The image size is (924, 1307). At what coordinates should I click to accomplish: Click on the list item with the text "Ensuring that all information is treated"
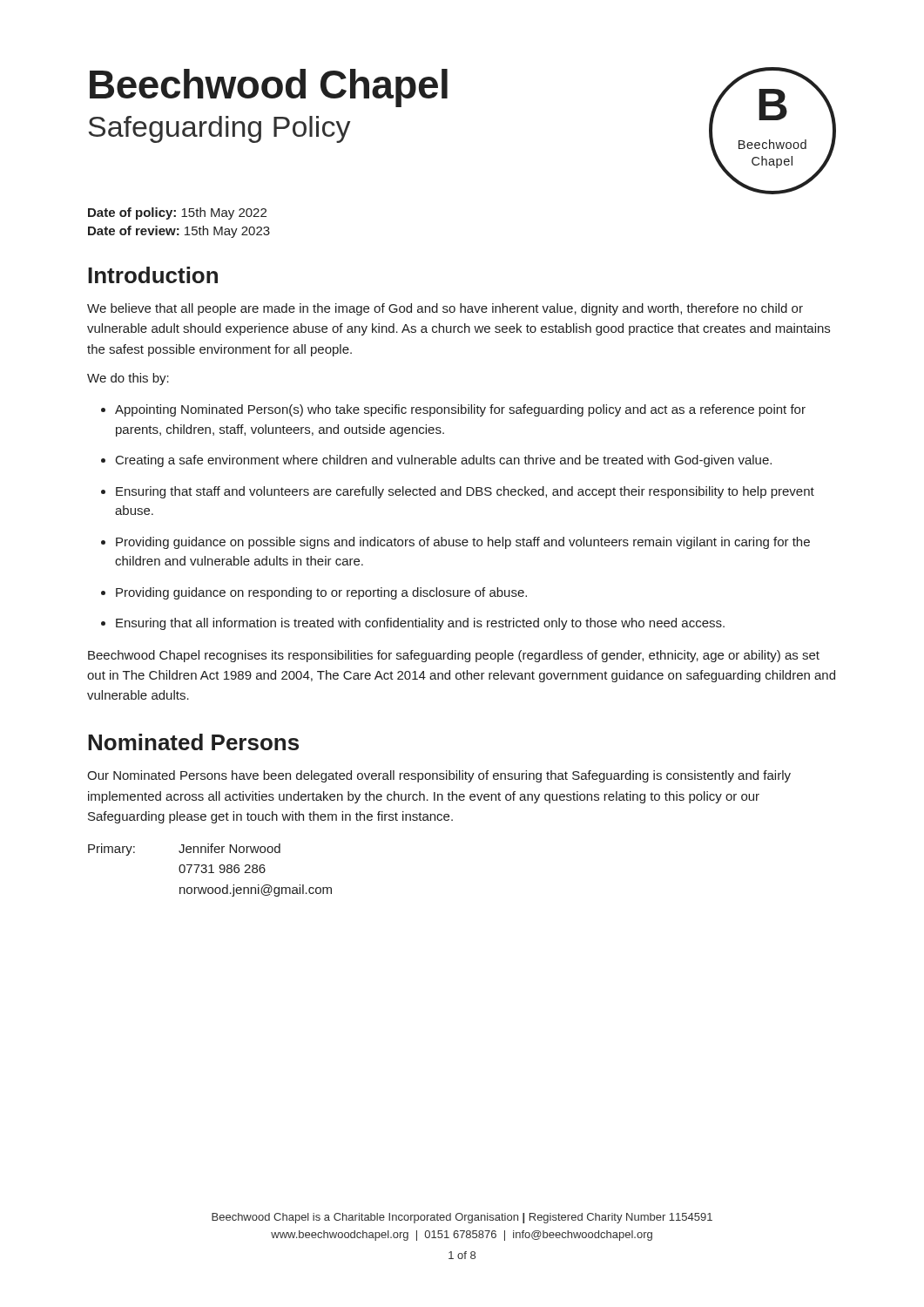click(x=420, y=623)
